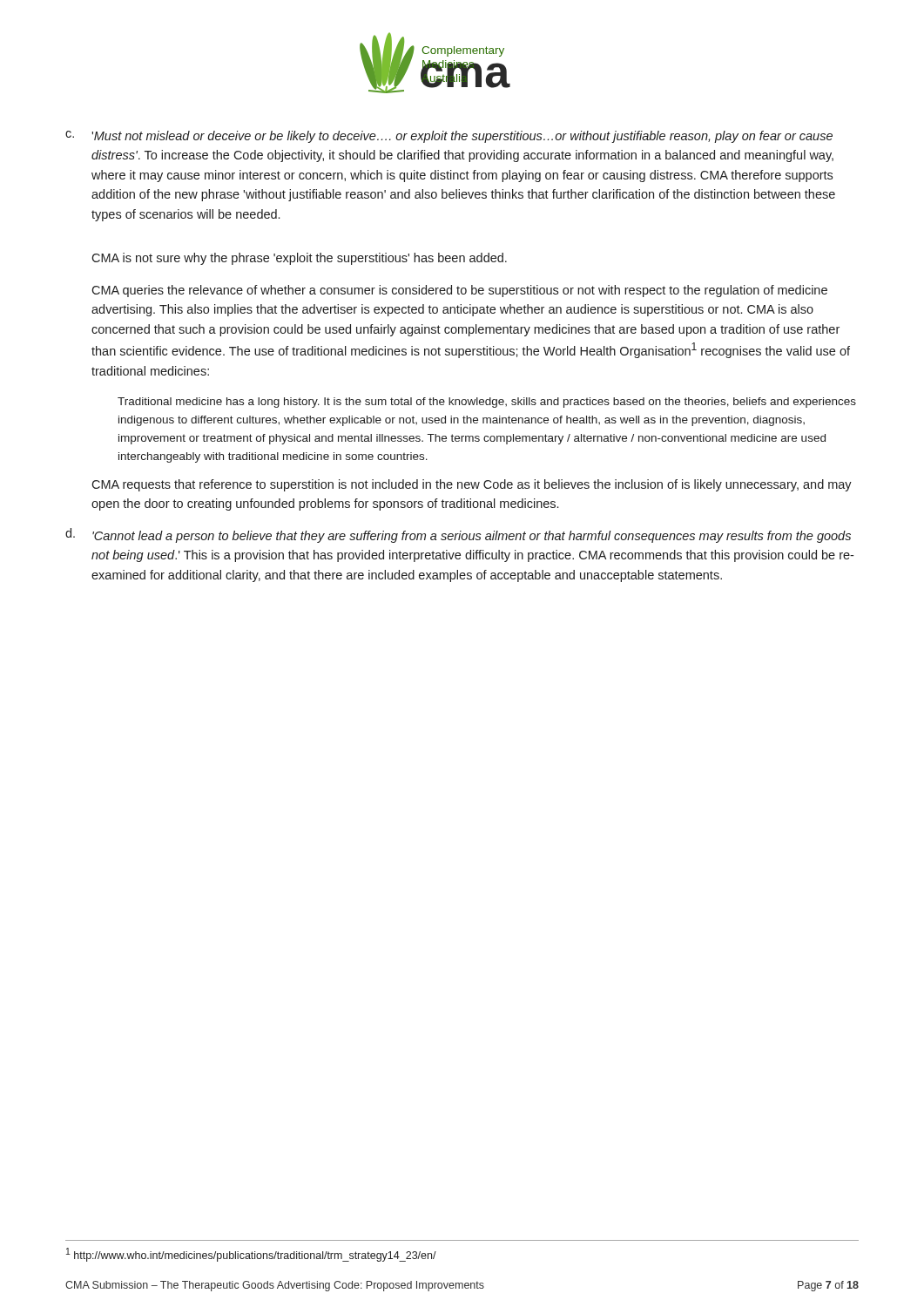
Task: Select the passage starting "CMA is not sure why the phrase"
Action: coord(475,258)
